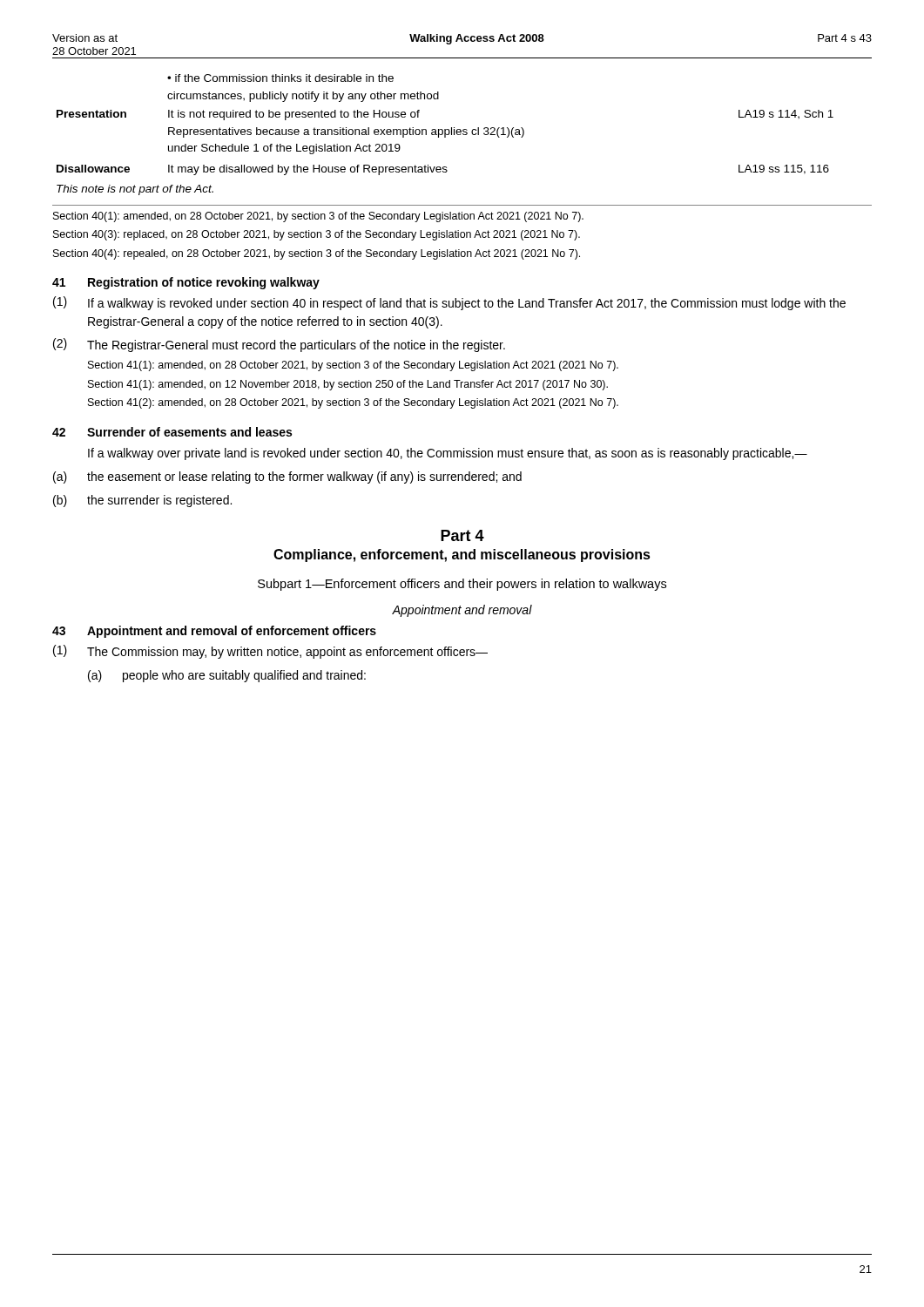Viewport: 924px width, 1307px height.
Task: Navigate to the element starting "Part 4"
Action: [x=462, y=536]
